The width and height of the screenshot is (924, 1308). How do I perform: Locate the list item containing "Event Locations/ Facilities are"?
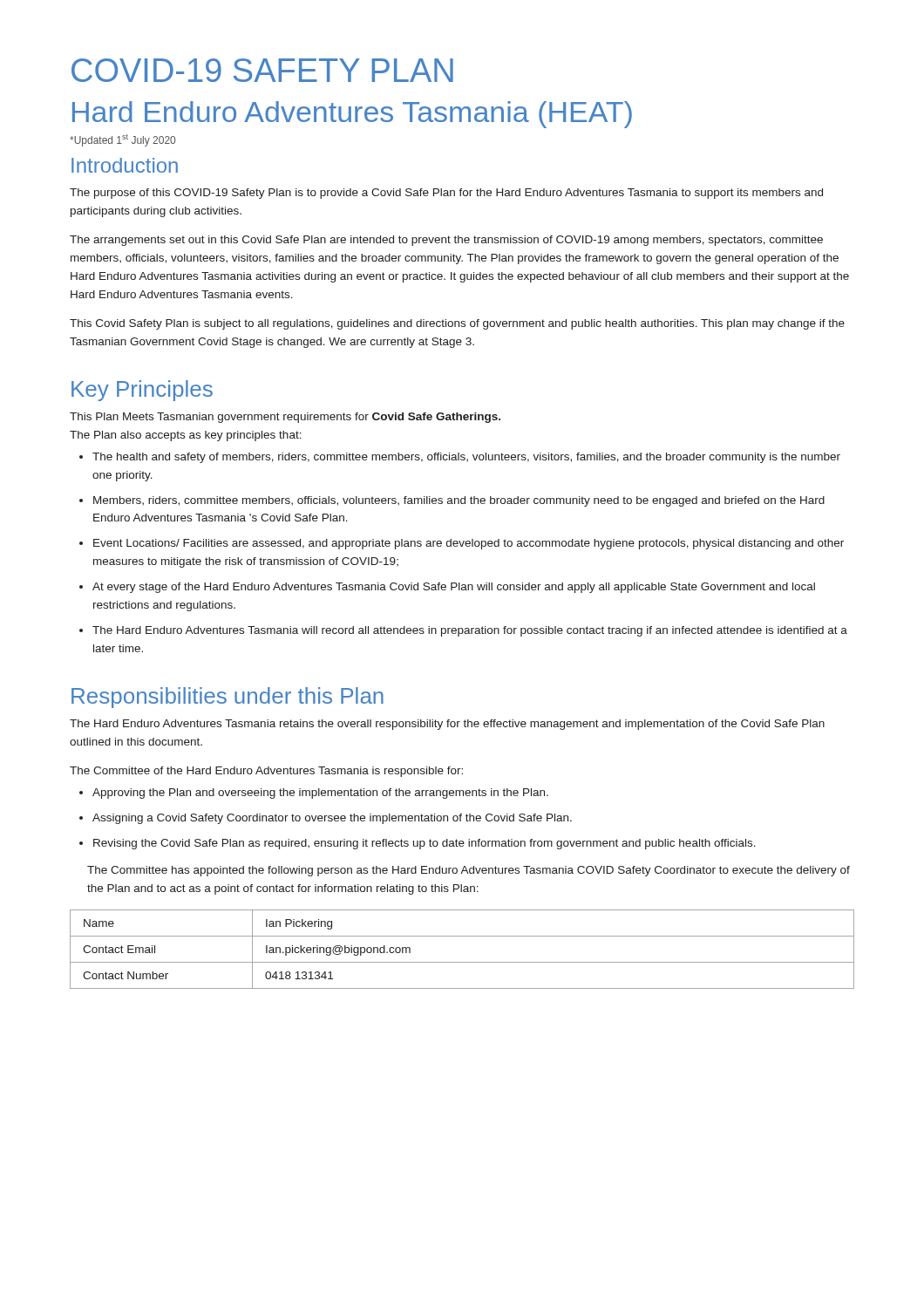click(462, 553)
